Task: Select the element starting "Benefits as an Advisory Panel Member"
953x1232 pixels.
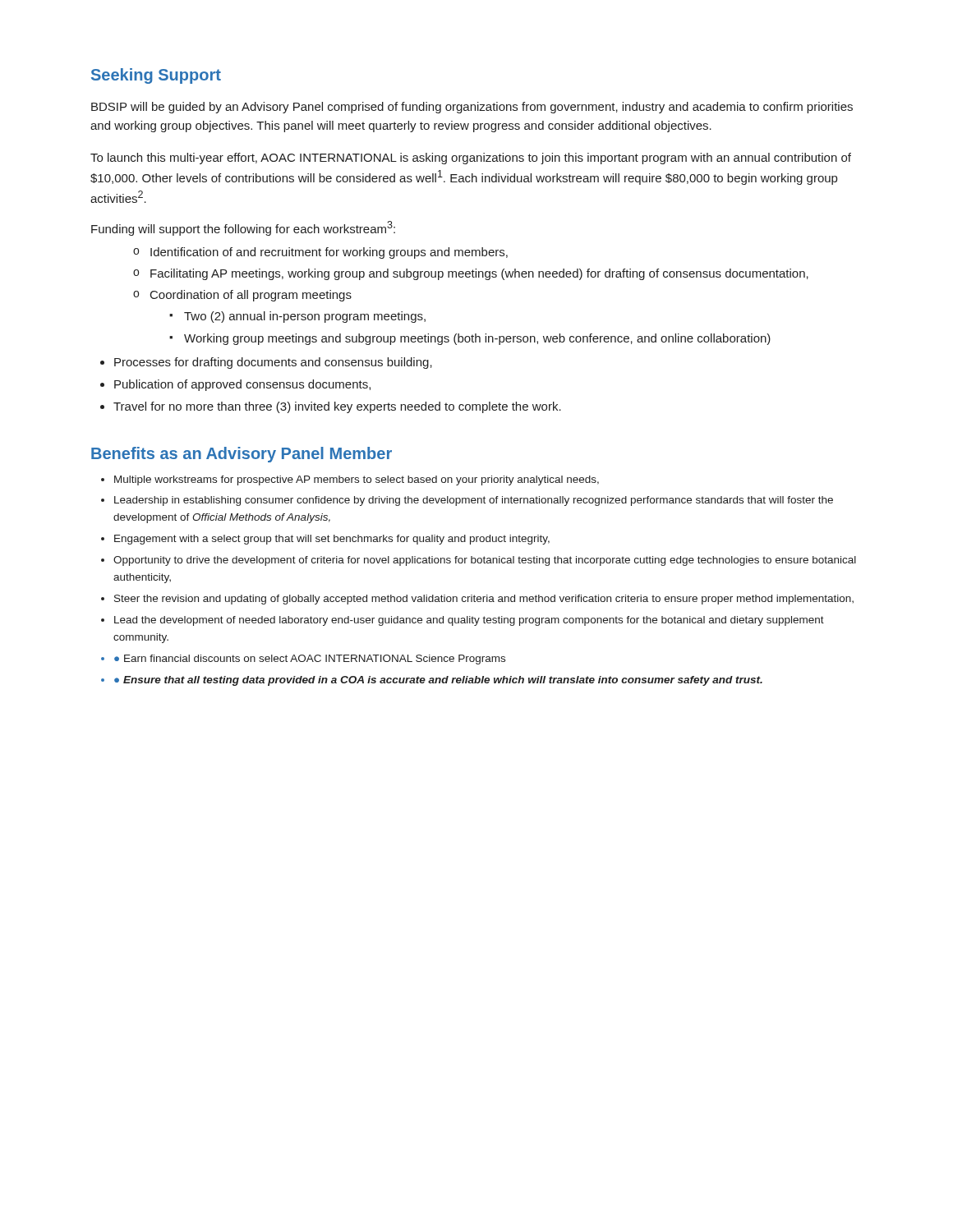Action: 242,455
